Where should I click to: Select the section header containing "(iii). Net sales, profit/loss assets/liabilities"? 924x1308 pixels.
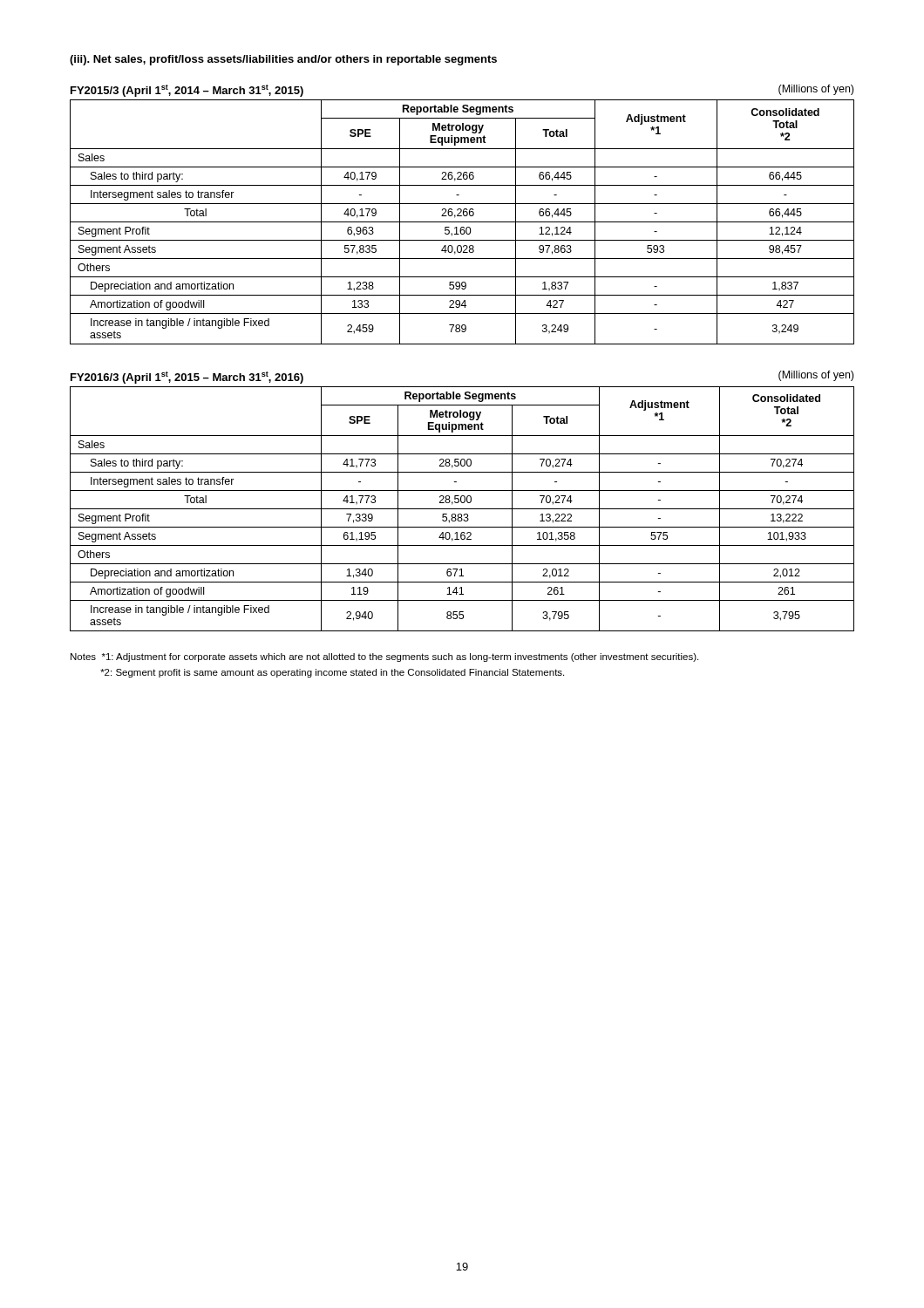point(284,59)
